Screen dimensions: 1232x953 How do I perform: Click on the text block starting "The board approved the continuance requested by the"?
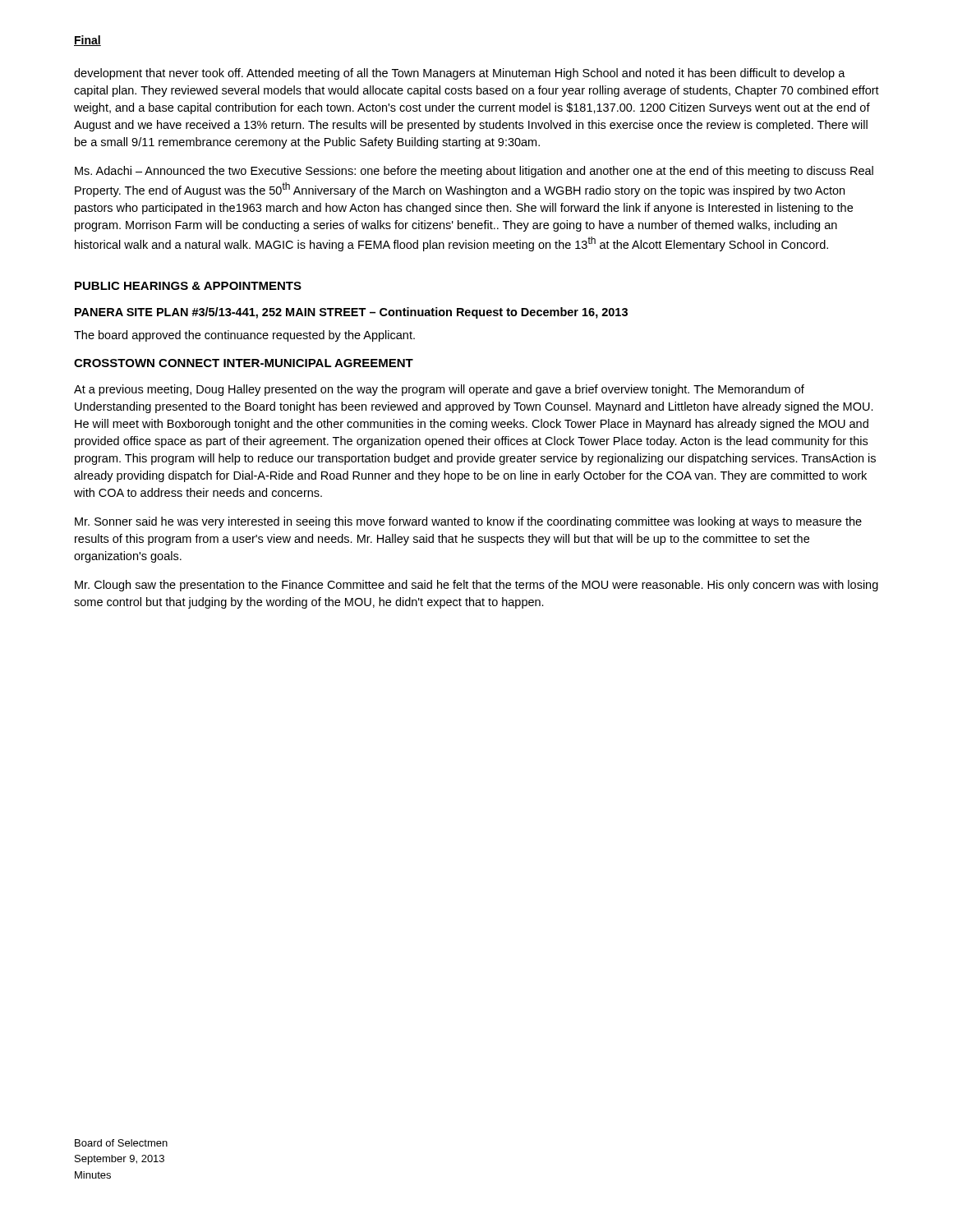click(x=245, y=335)
